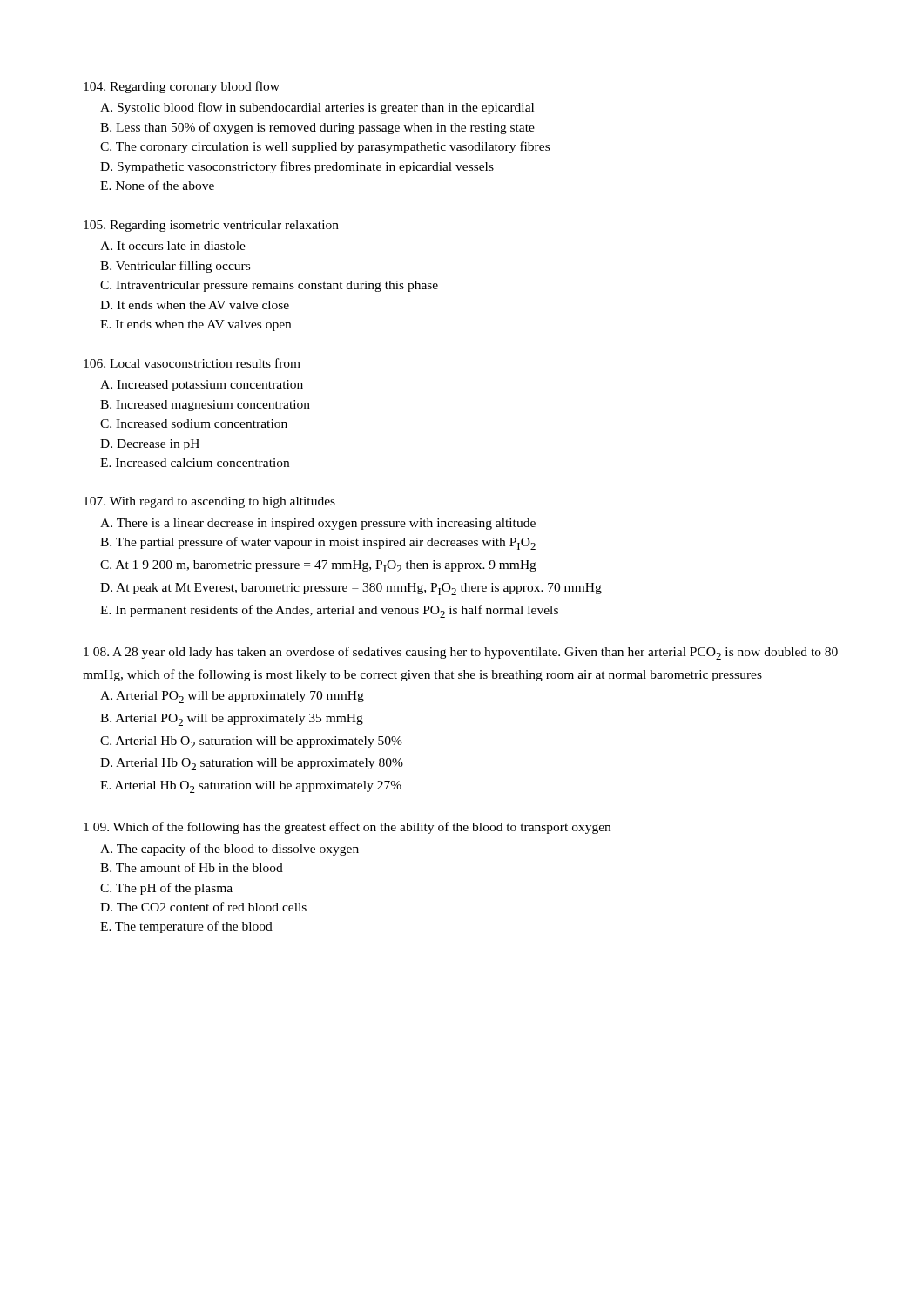Click the passage that begins "D. Sympathetic vasoconstrictory fibres predominate"
Image resolution: width=924 pixels, height=1307 pixels.
tap(297, 166)
